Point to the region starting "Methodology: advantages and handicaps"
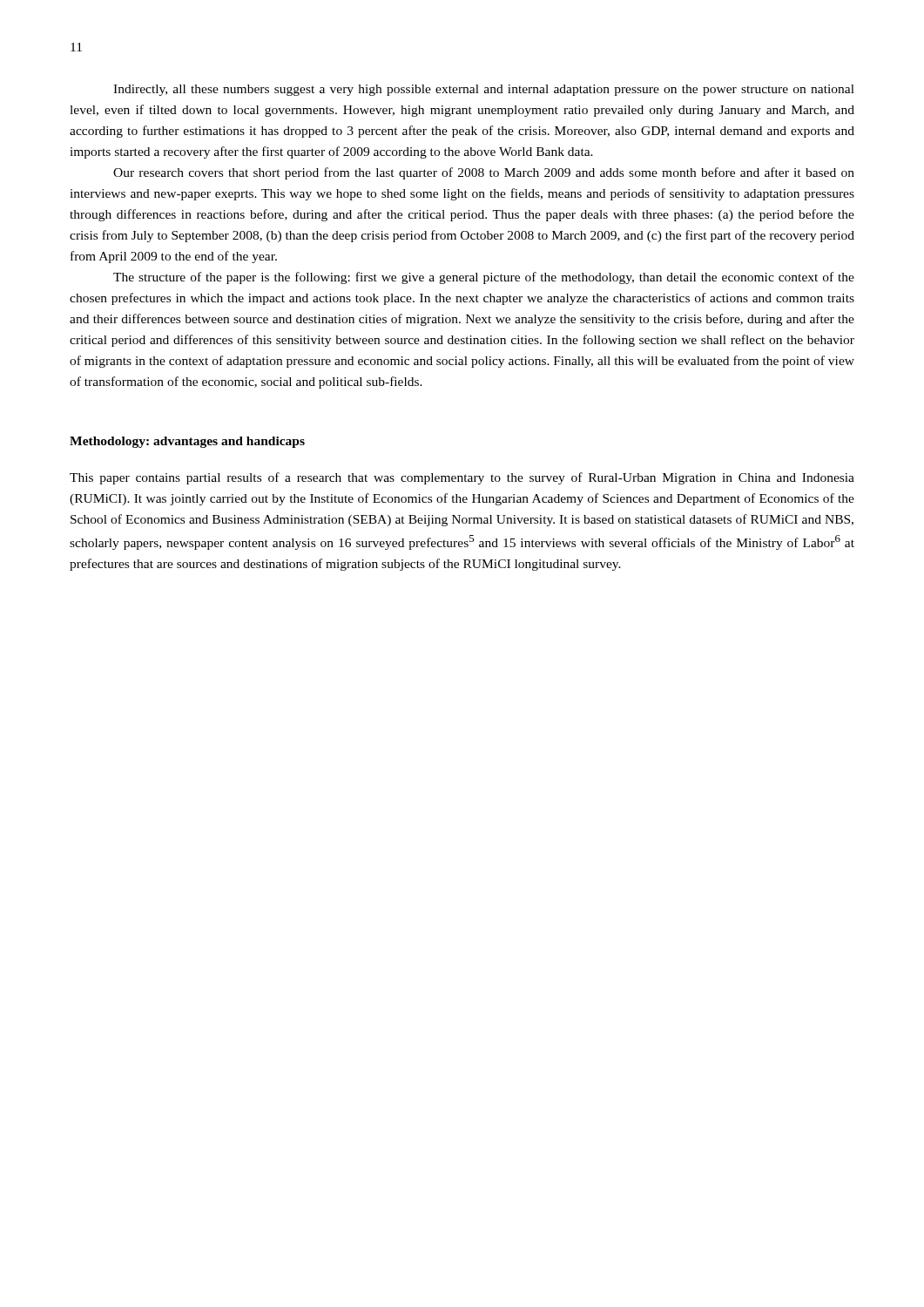The width and height of the screenshot is (924, 1307). [x=187, y=441]
